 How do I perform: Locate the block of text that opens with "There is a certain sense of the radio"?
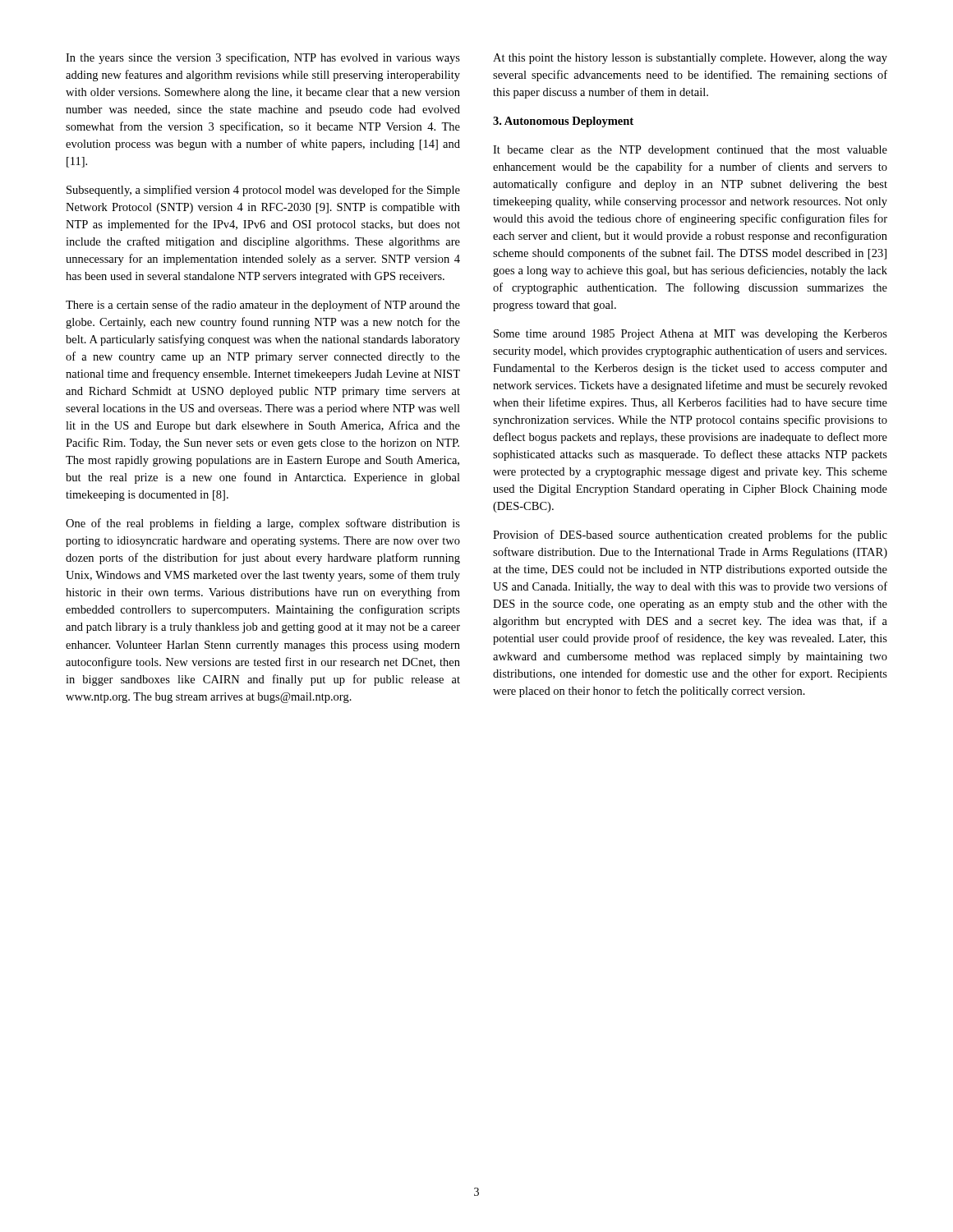(x=263, y=400)
